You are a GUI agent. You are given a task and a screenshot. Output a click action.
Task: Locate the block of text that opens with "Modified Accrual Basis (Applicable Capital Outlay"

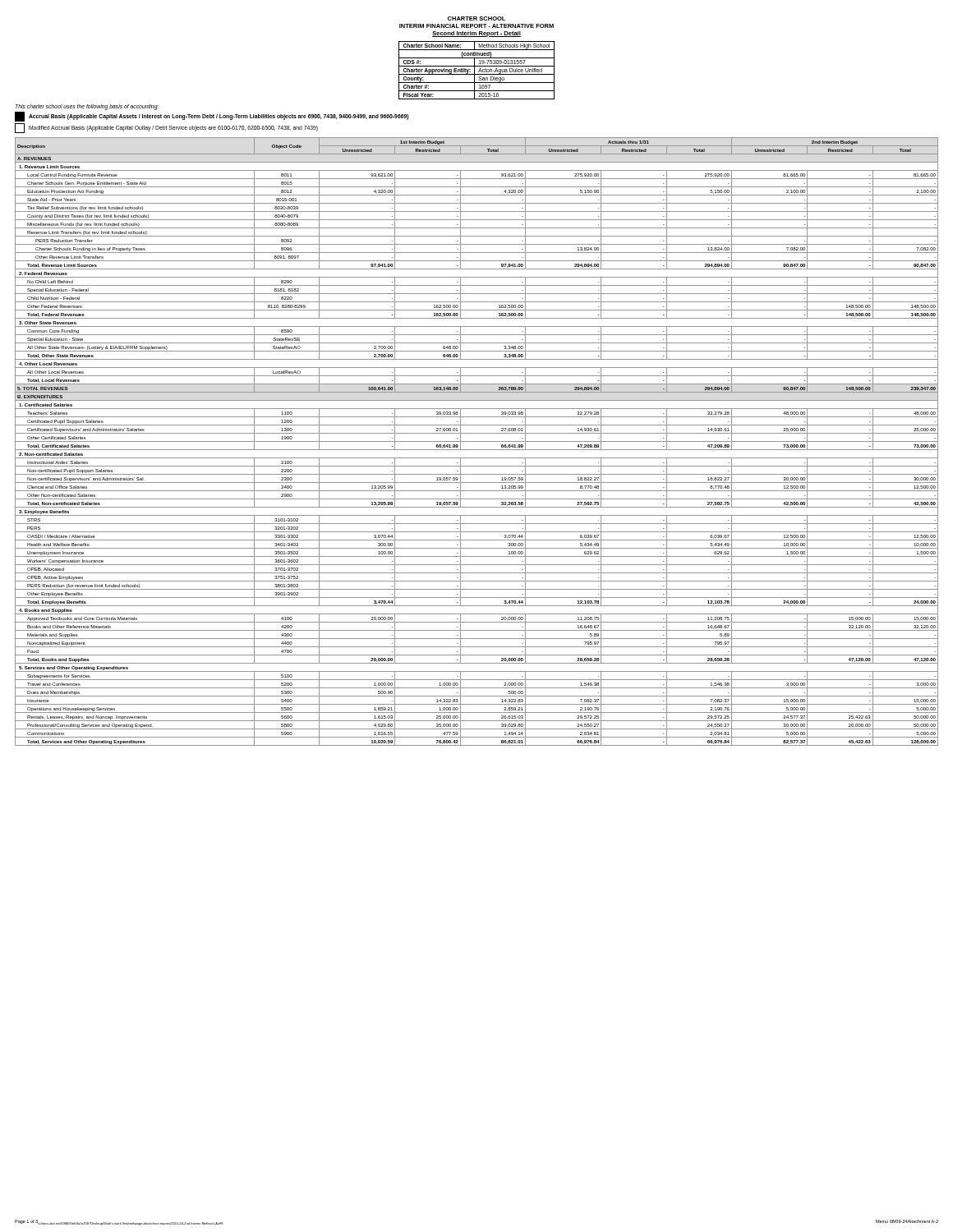(x=166, y=128)
